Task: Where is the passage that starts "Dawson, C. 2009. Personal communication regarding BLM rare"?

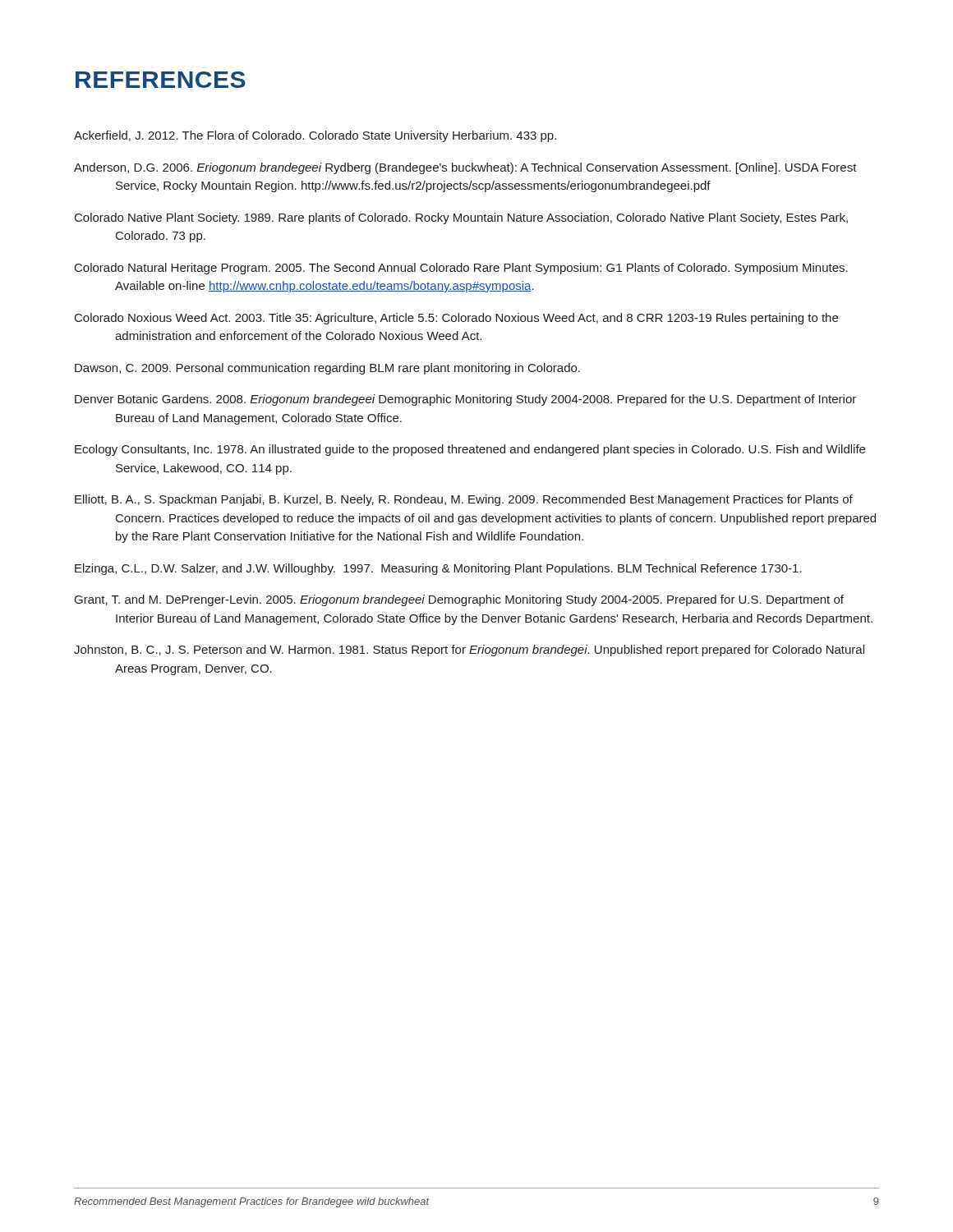Action: pyautogui.click(x=327, y=367)
